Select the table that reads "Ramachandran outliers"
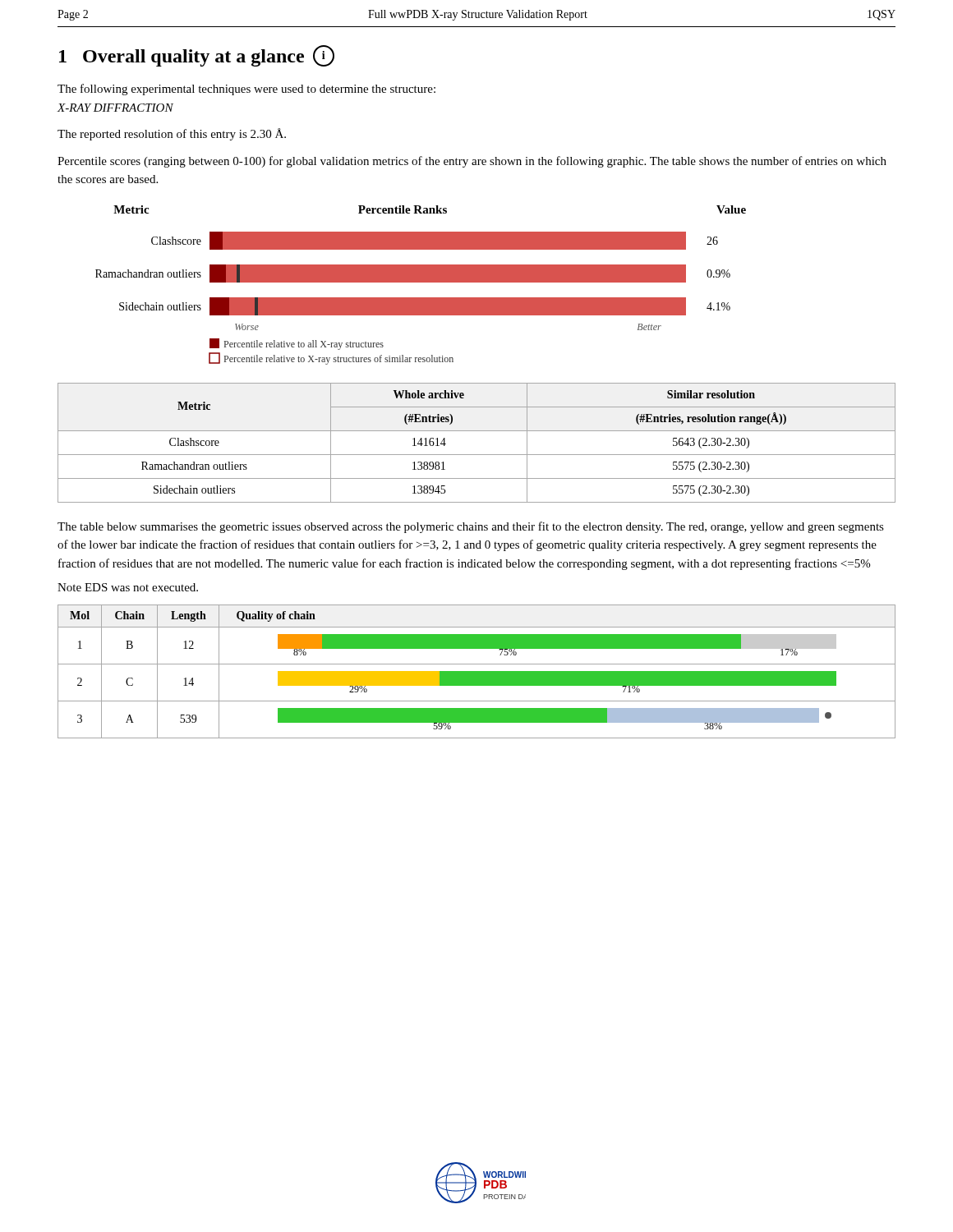The height and width of the screenshot is (1232, 953). point(476,443)
